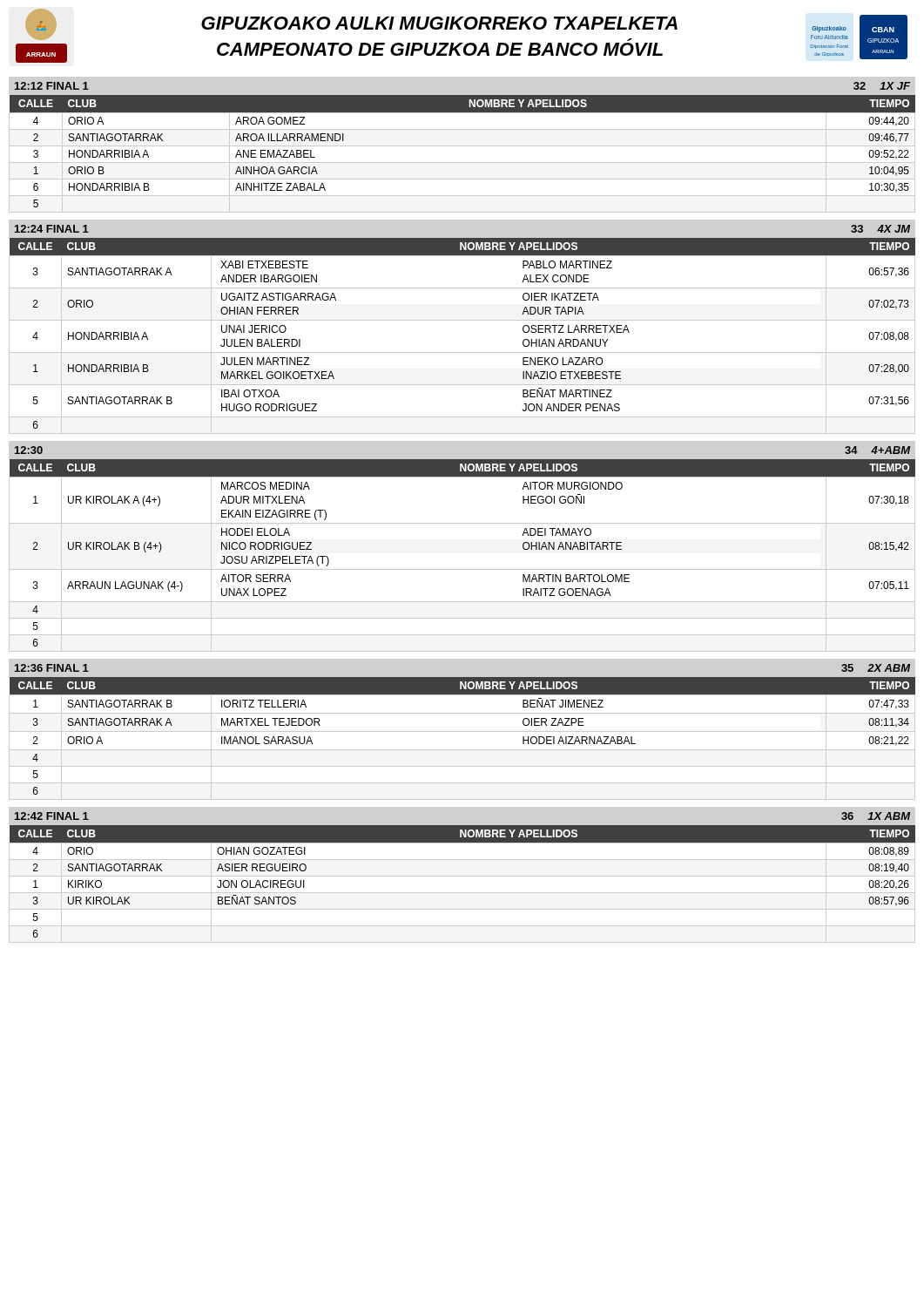The height and width of the screenshot is (1307, 924).
Task: Point to the block starting "GIPUZKOAKO AULKI MUGIKORREKO TXAPELKETA"
Action: pos(440,37)
